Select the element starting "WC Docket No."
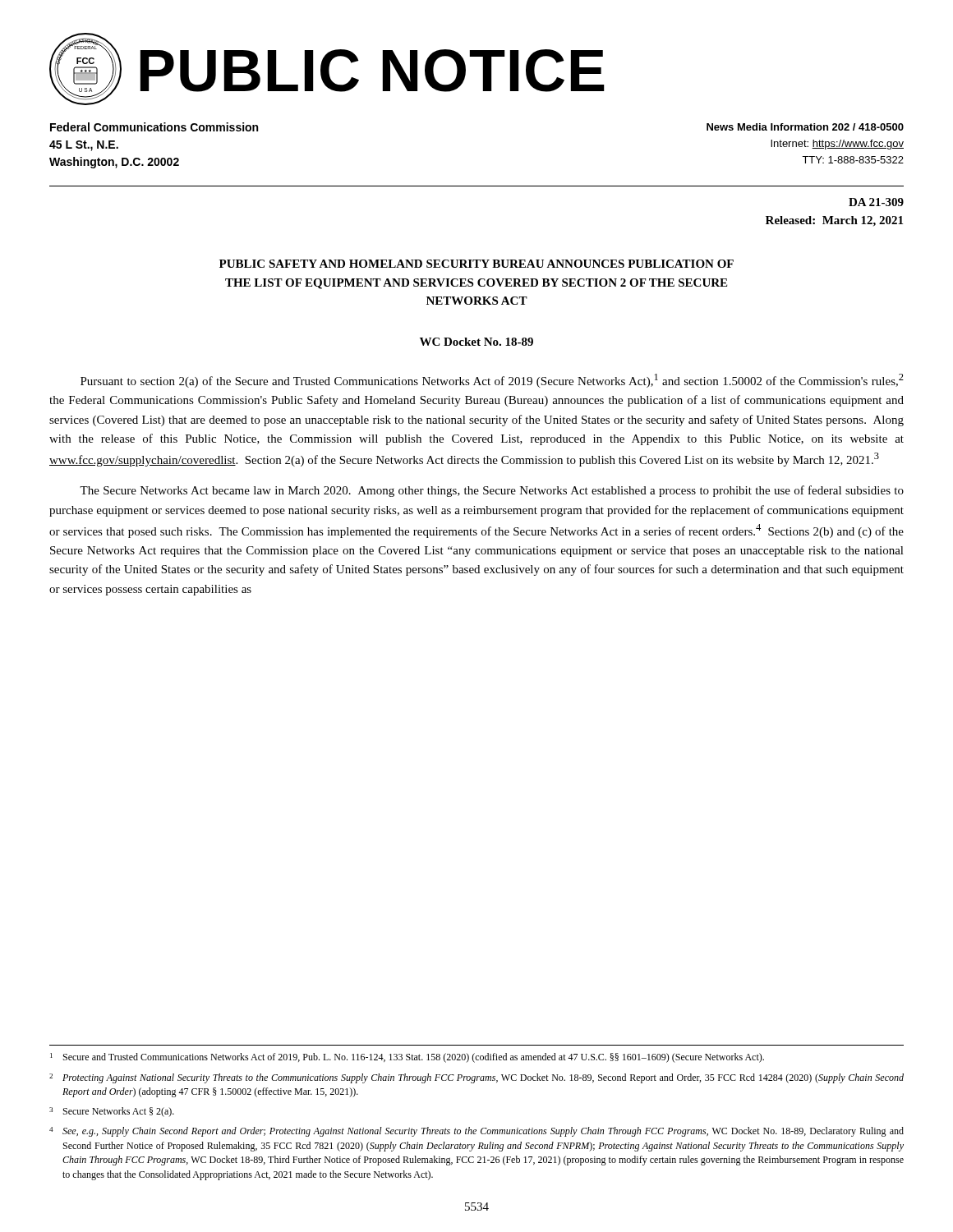Screen dimensions: 1232x953 coord(476,342)
